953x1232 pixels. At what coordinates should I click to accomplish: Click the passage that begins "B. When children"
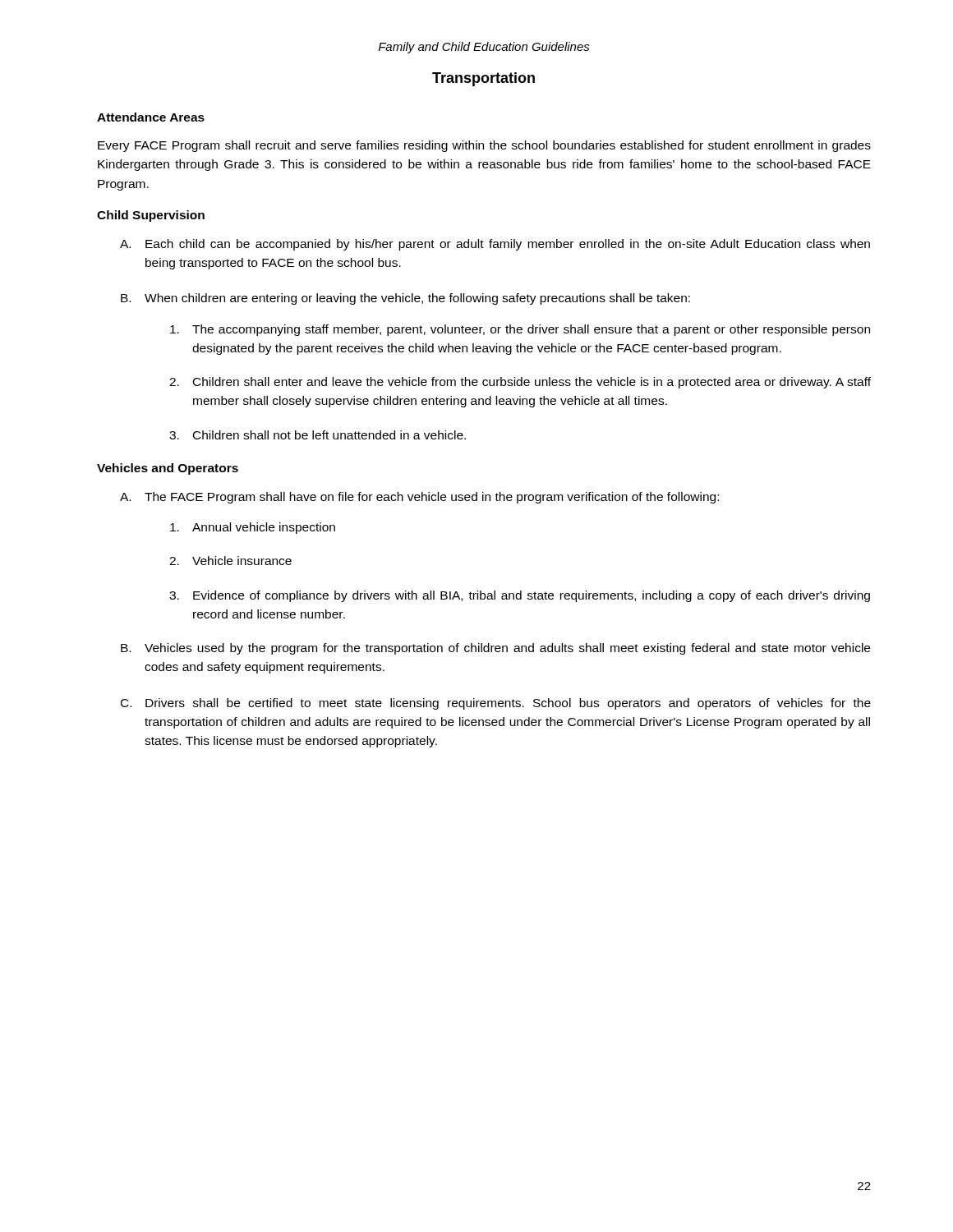pos(405,299)
